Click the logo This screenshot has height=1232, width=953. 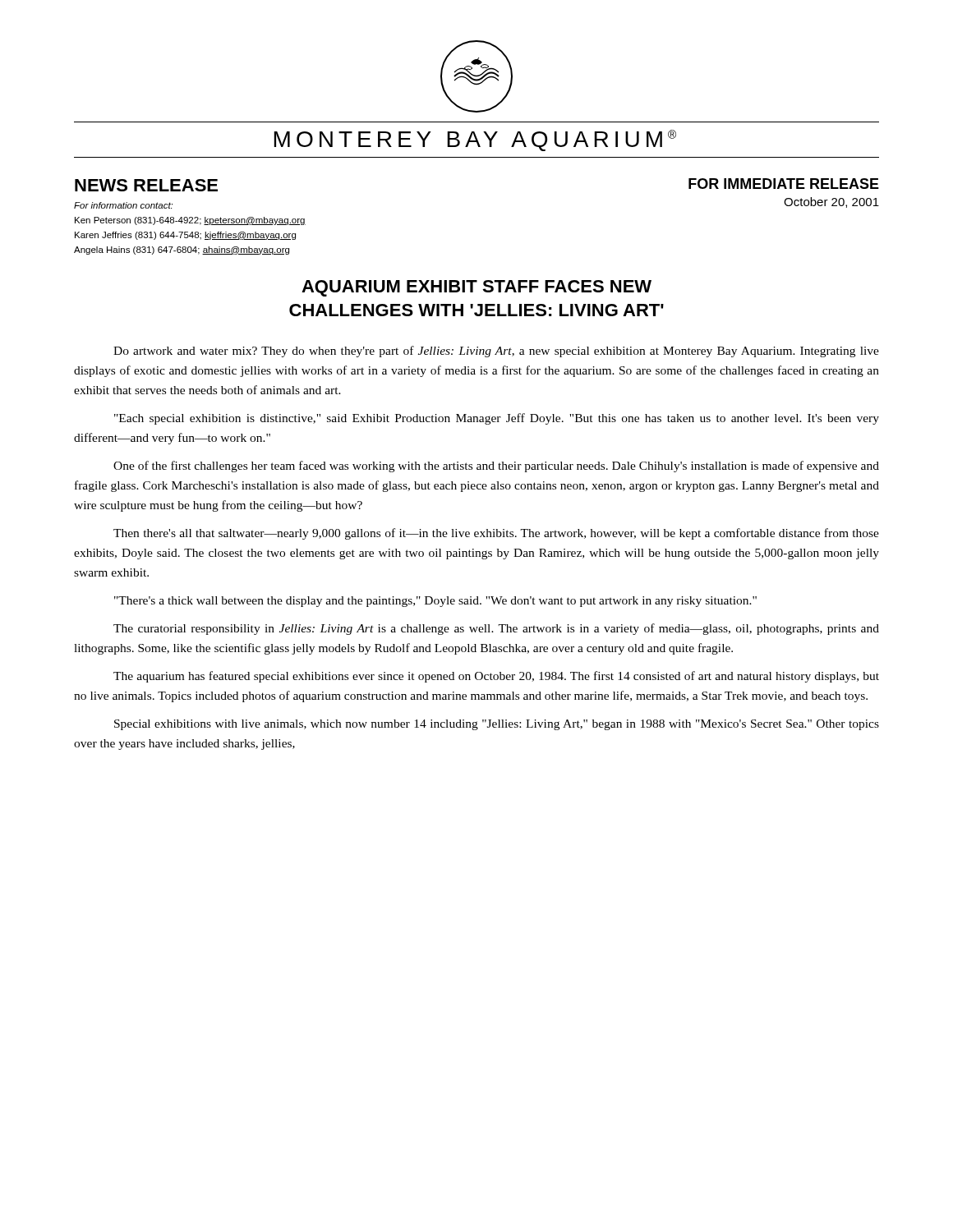[x=476, y=78]
